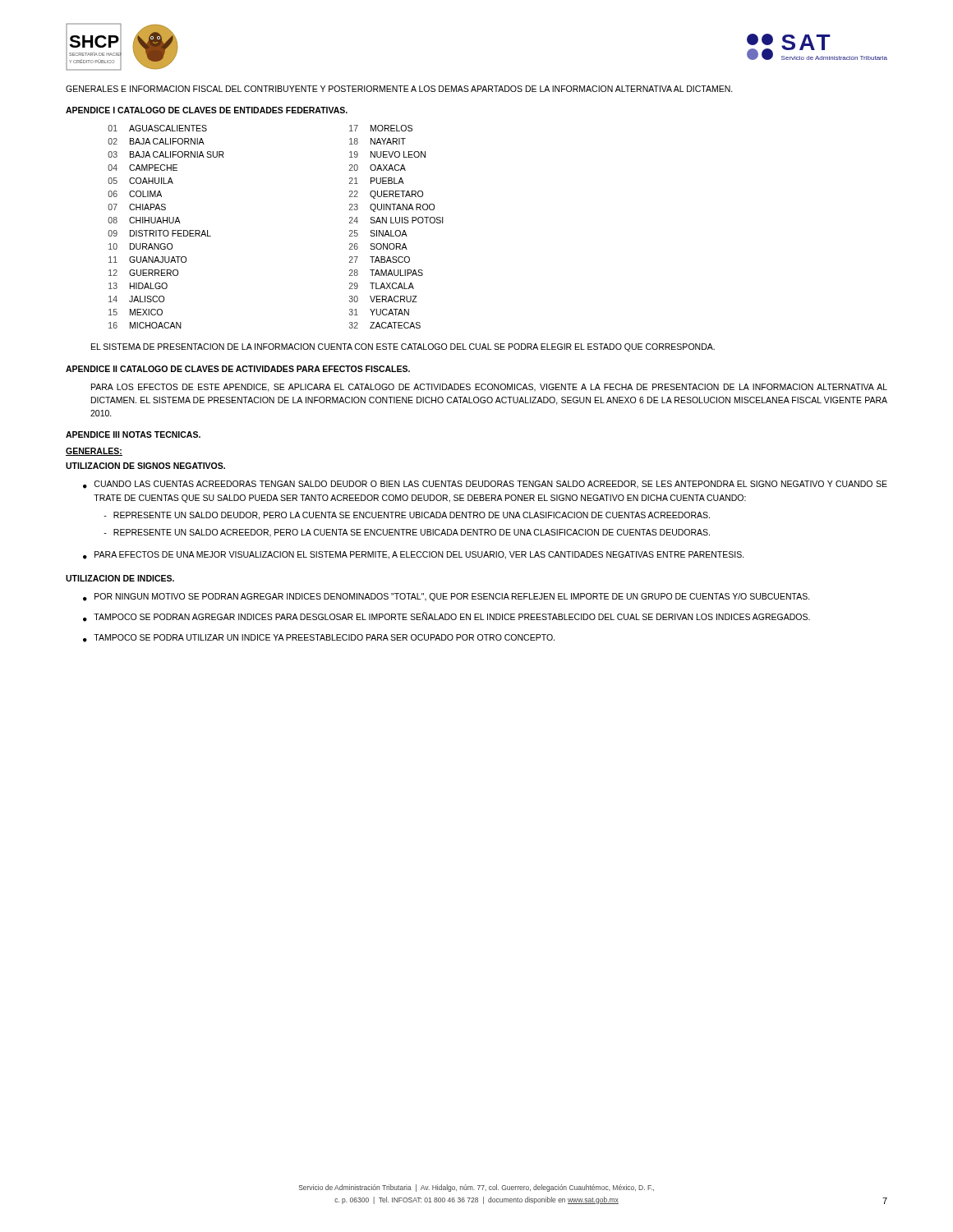Viewport: 953px width, 1232px height.
Task: Select the list item that reads "● CUANDO LAS CUENTAS ACREEDORAS TENGAN SALDO DEUDOR"
Action: [x=485, y=510]
